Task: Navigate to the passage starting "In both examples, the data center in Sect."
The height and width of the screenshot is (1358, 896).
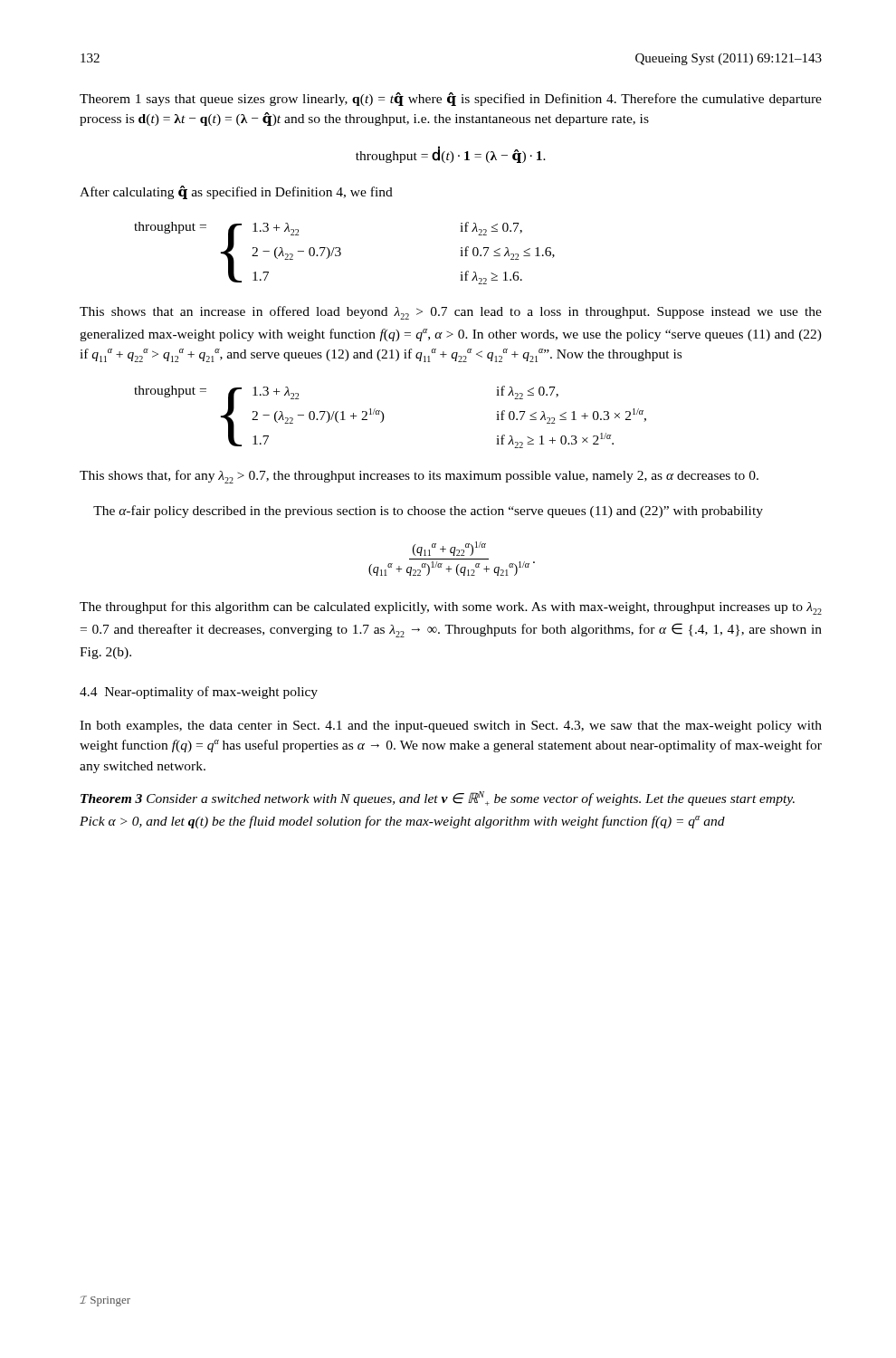Action: coord(451,745)
